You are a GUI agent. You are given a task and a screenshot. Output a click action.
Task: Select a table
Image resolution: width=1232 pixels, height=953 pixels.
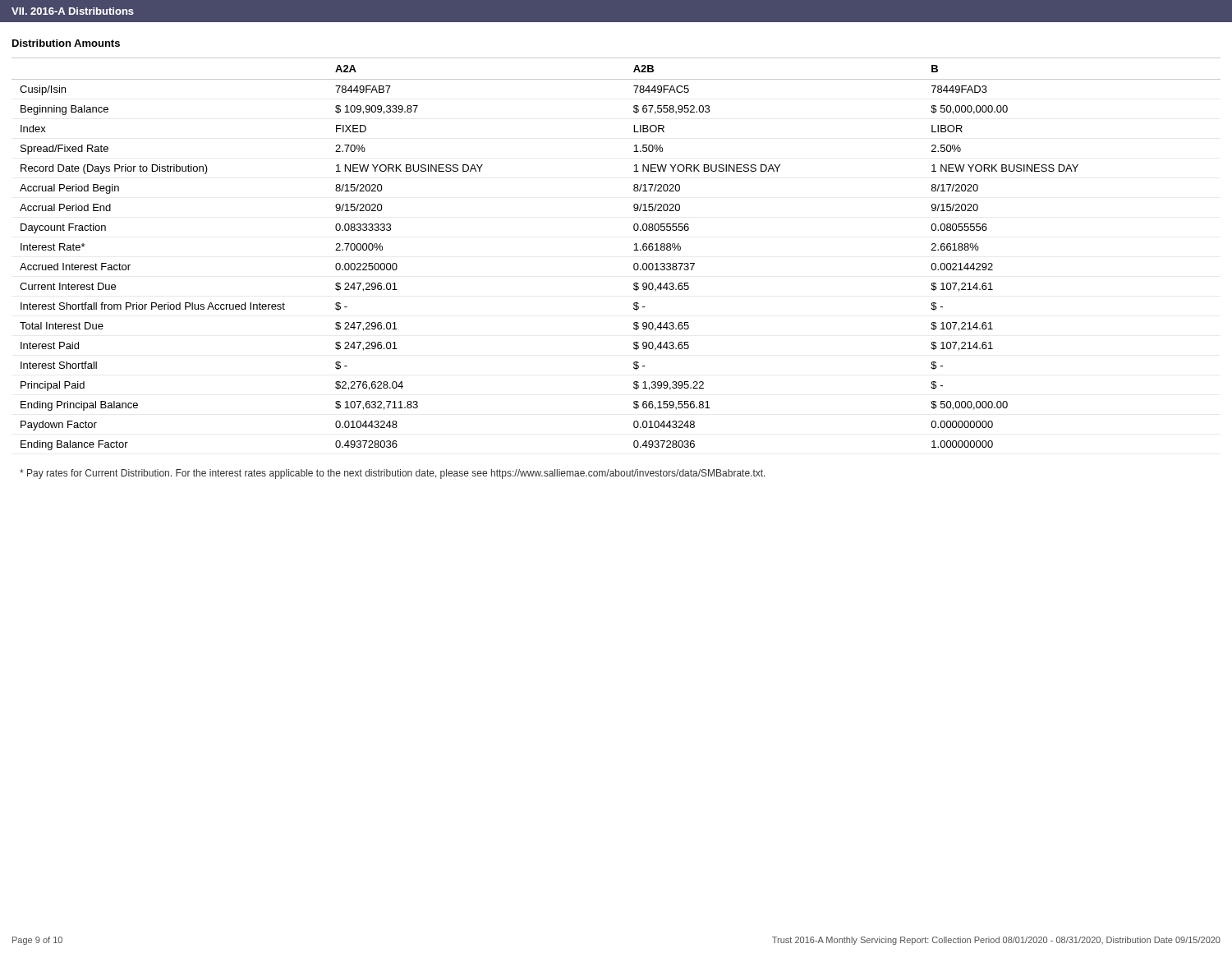(x=616, y=256)
